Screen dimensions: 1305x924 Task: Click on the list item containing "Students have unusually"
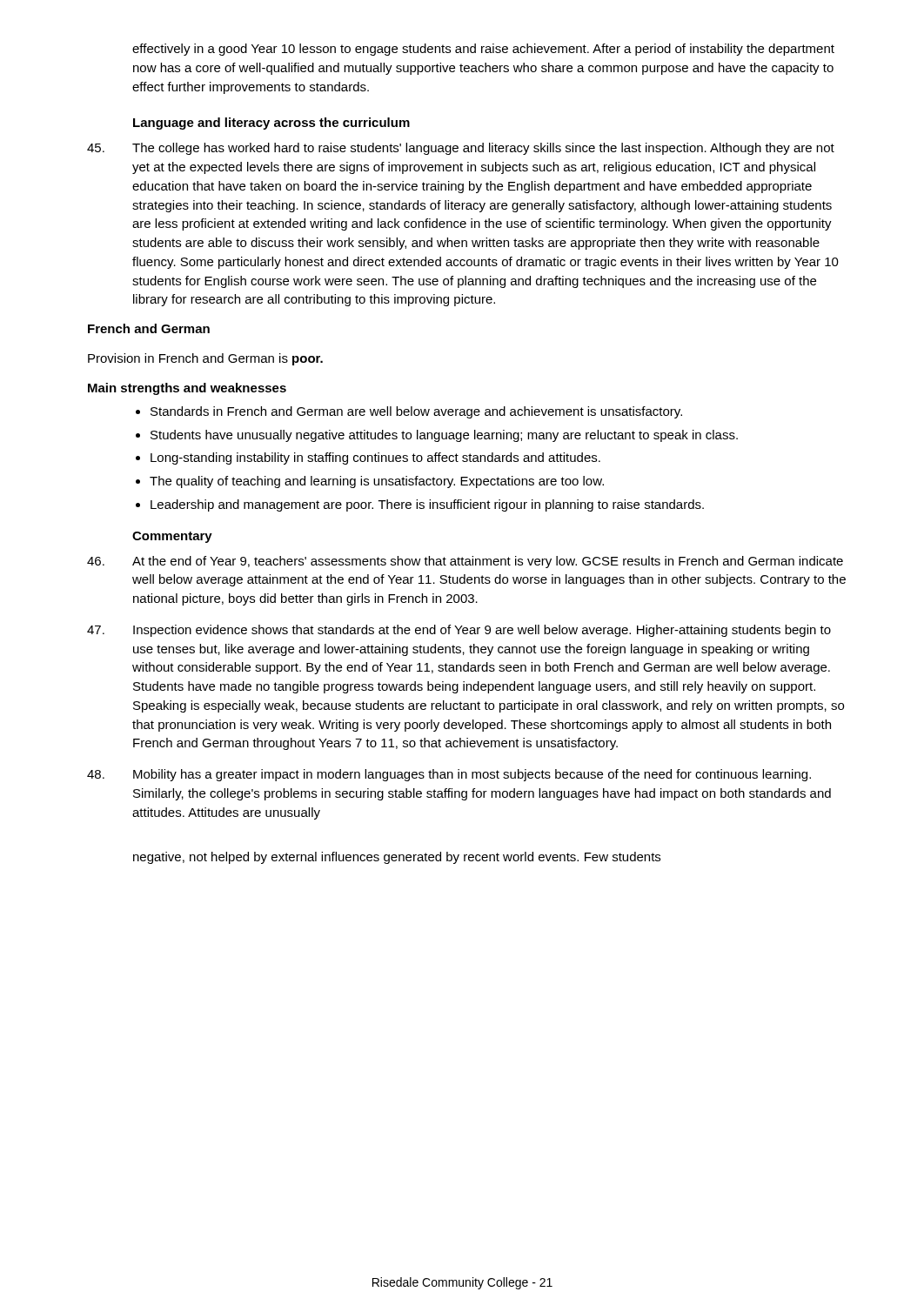(502, 434)
